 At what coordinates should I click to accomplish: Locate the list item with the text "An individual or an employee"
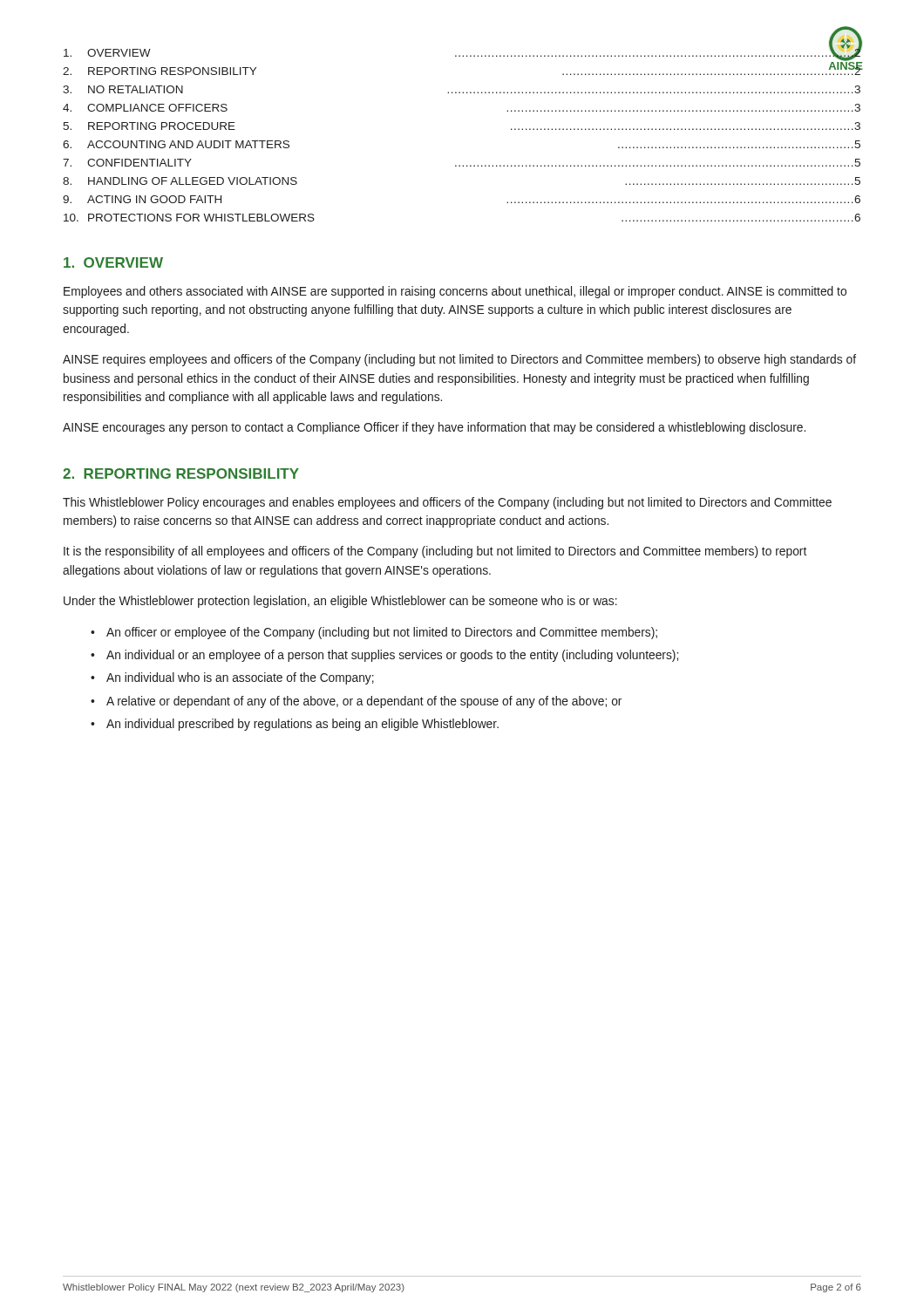click(393, 655)
